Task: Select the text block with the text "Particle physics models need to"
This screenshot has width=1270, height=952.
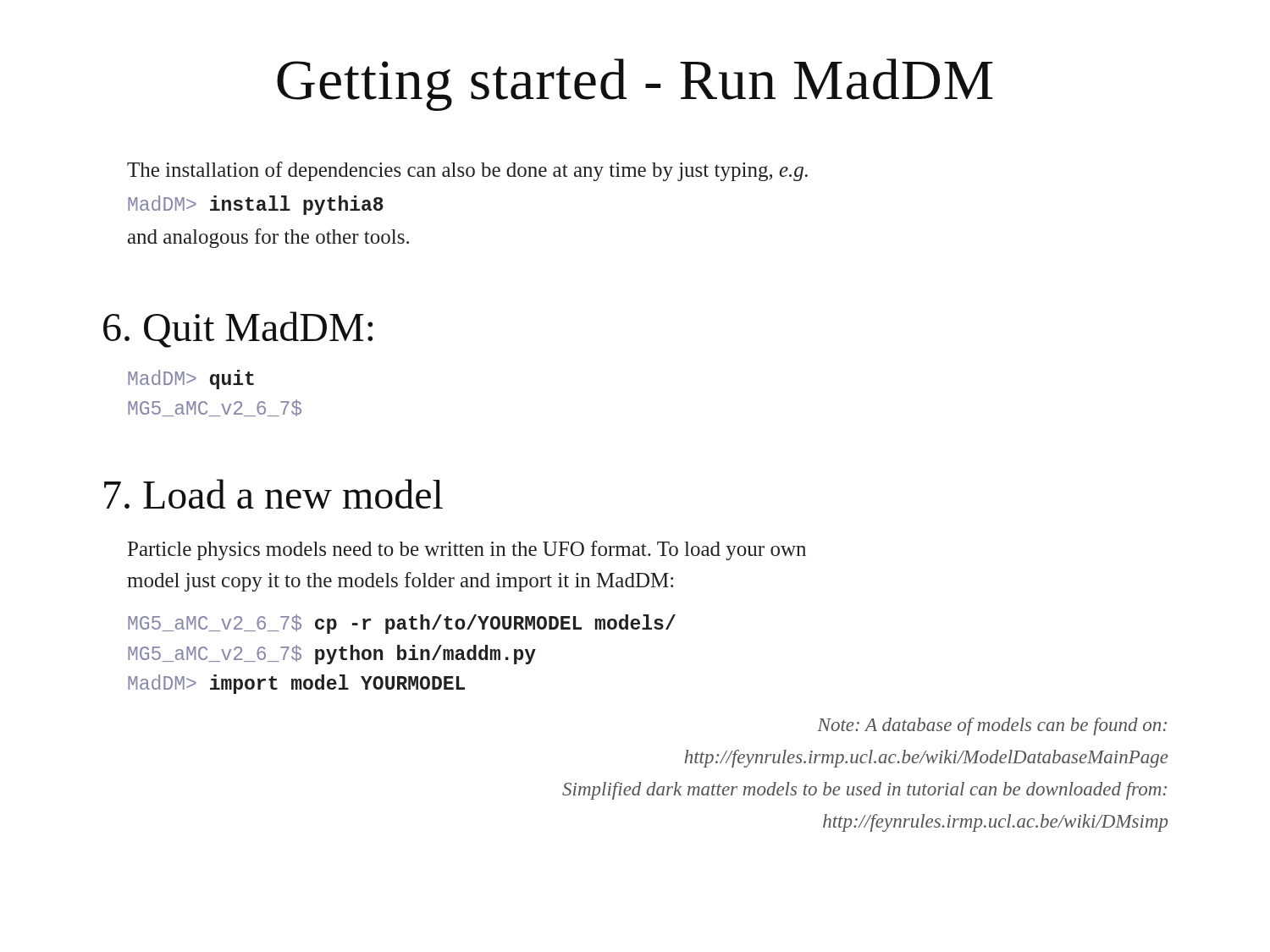Action: 635,565
